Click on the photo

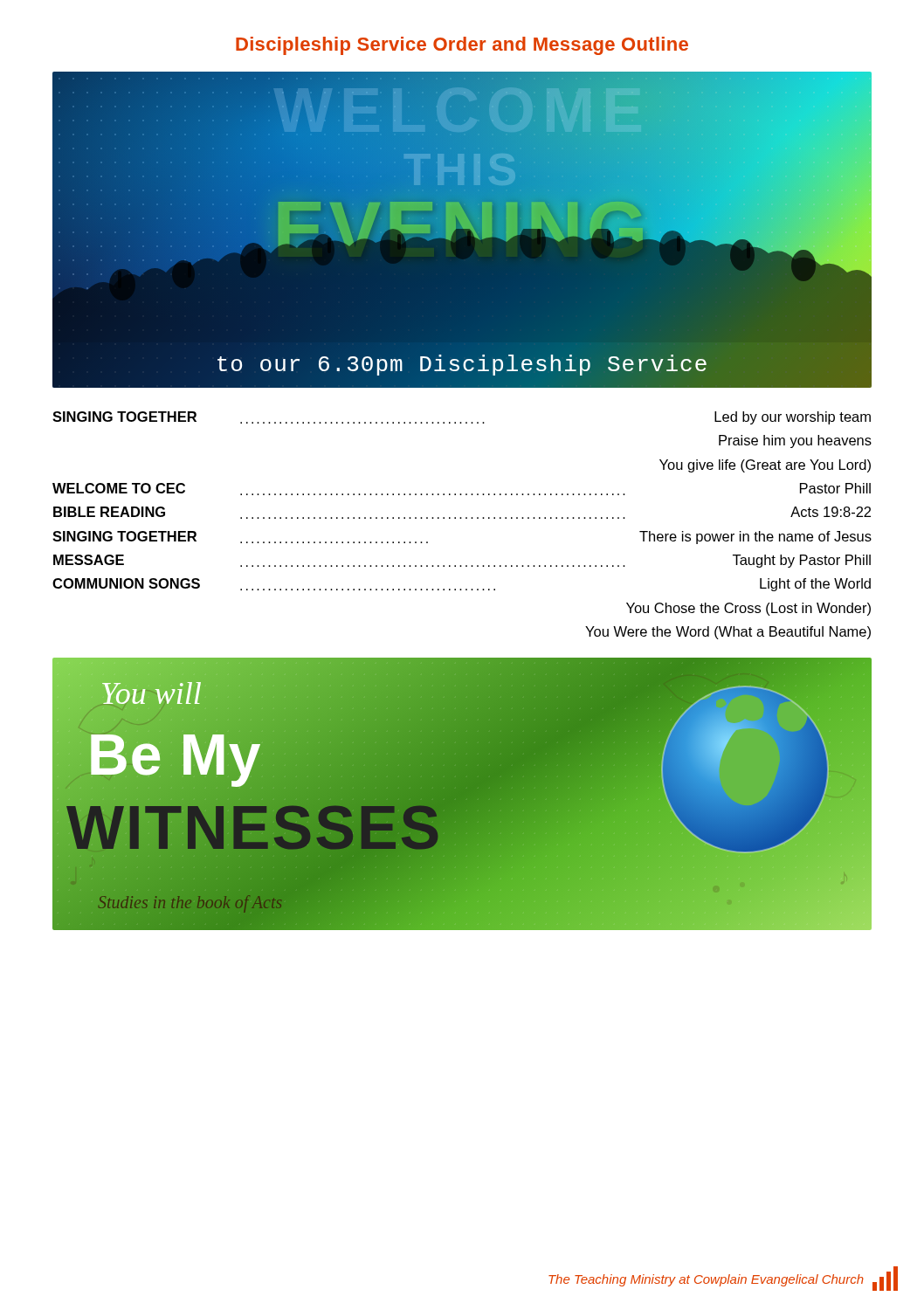click(462, 230)
